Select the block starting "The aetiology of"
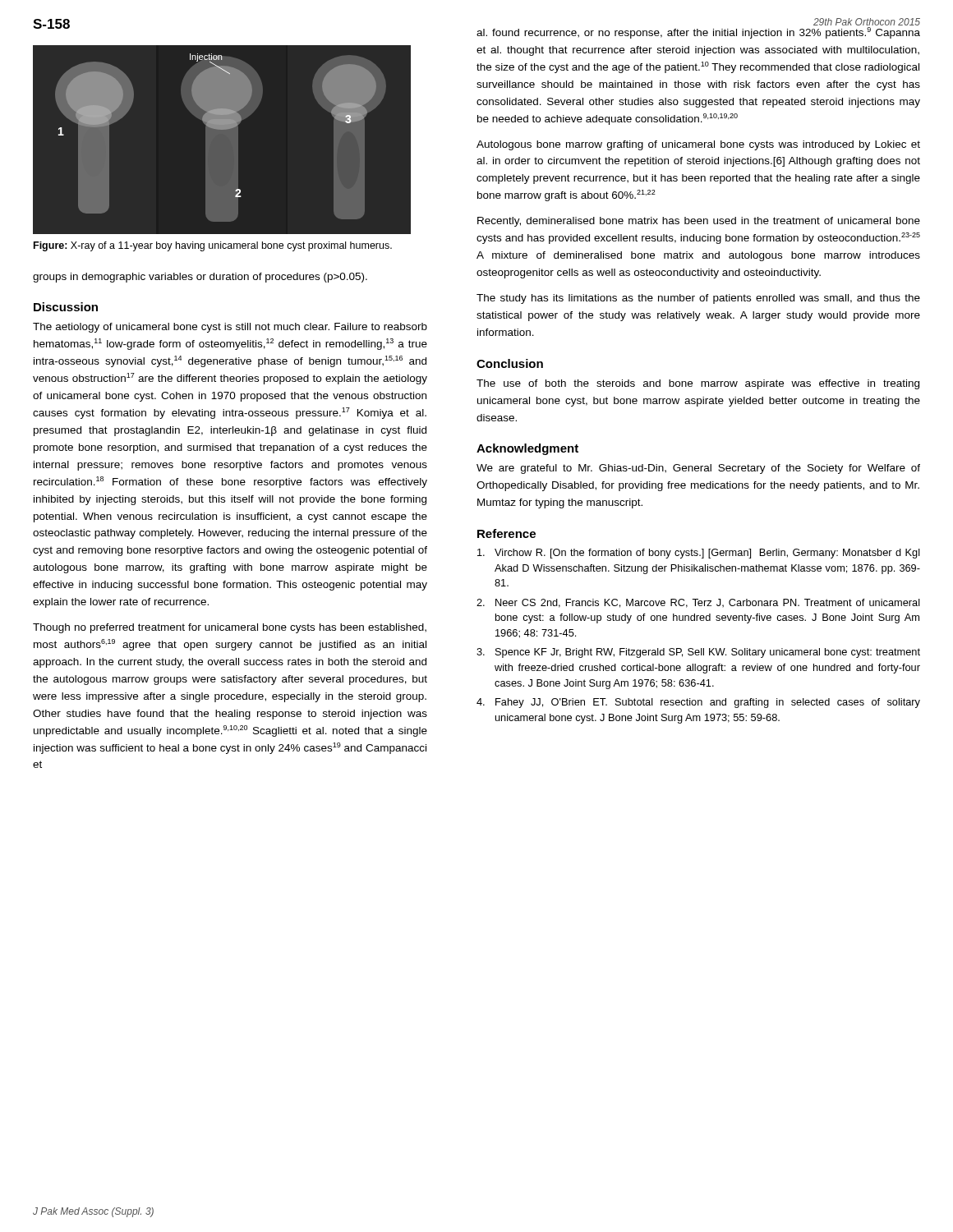 click(x=230, y=547)
